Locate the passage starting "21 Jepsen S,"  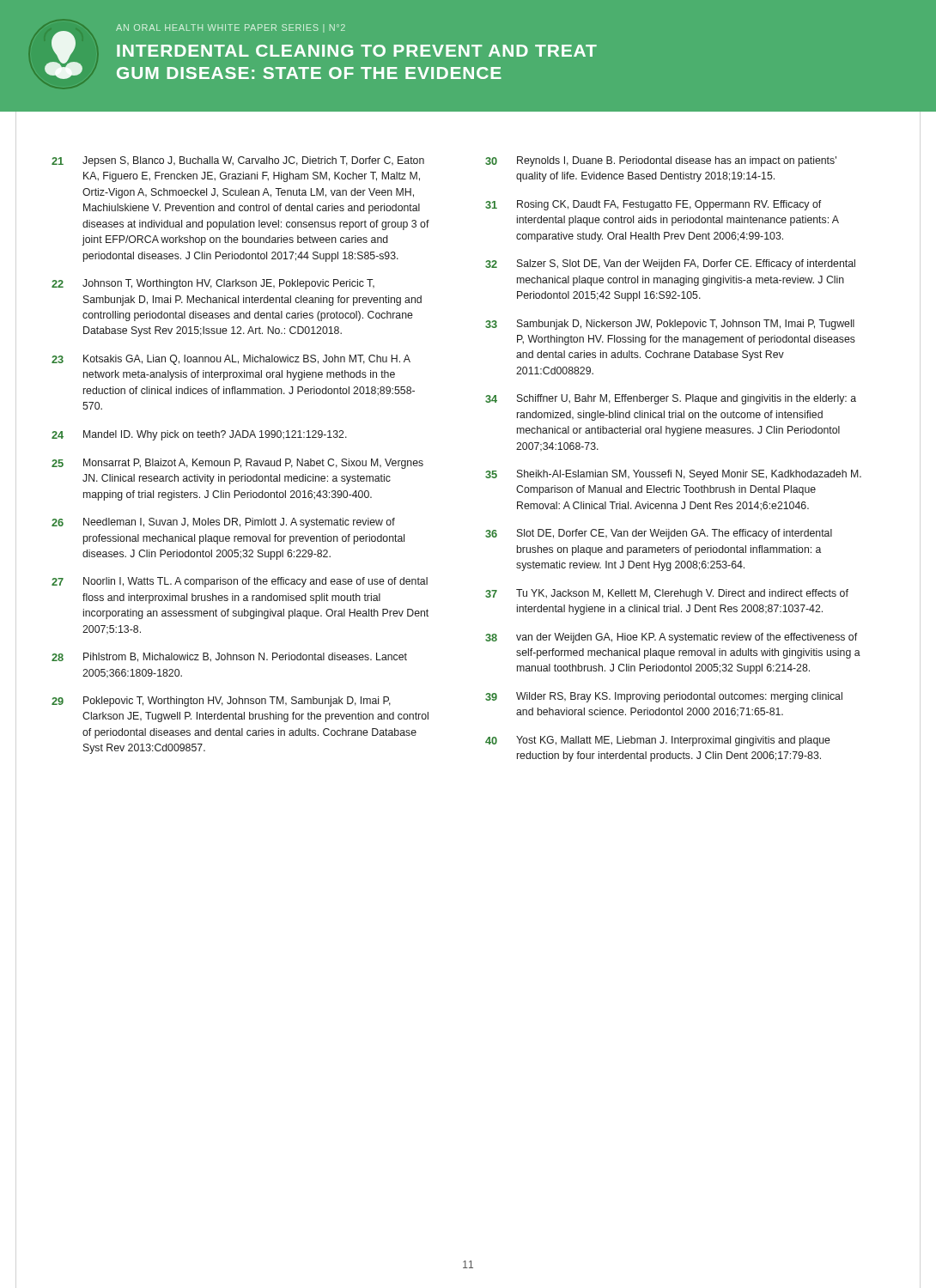(x=240, y=208)
